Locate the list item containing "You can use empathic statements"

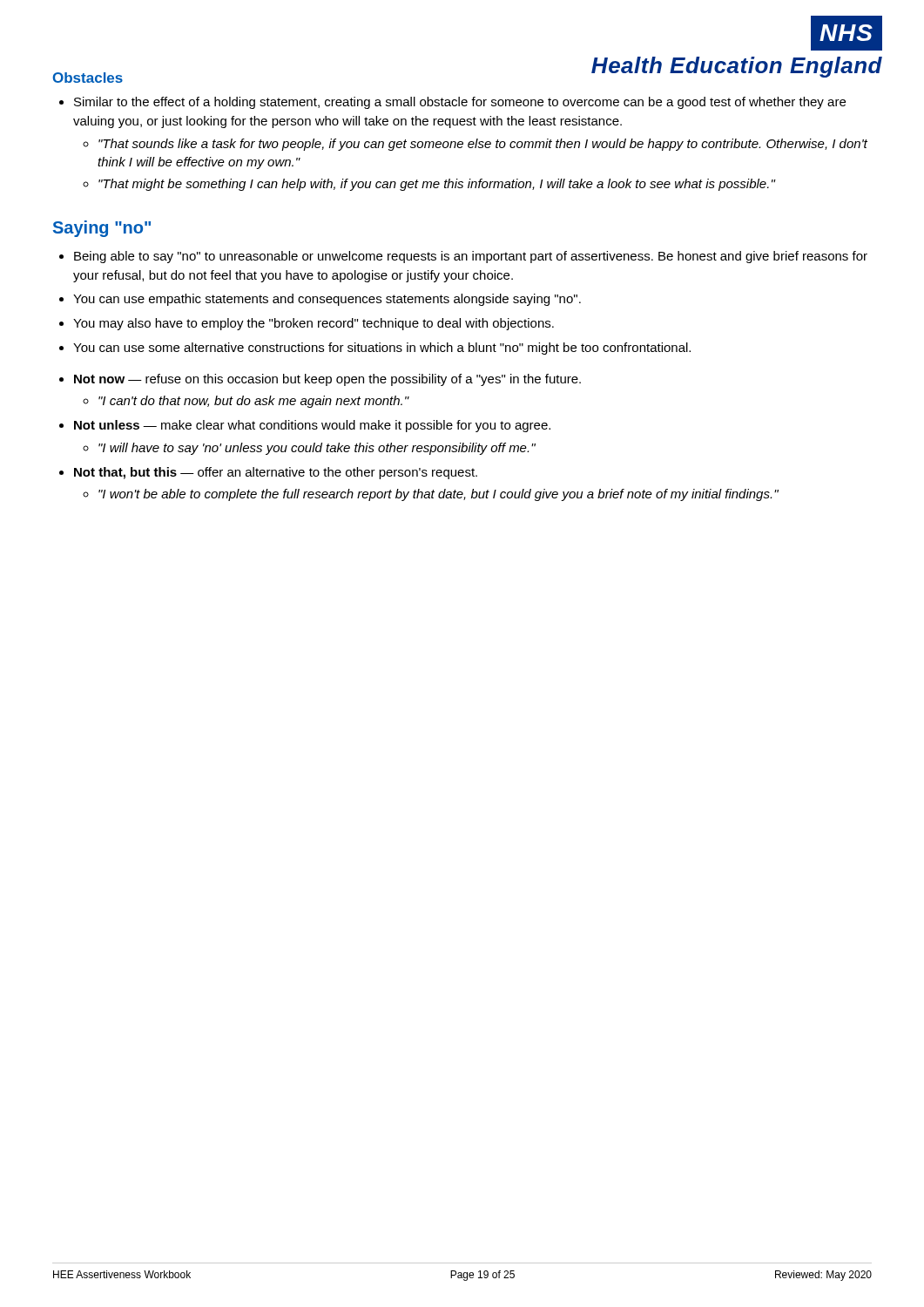(462, 299)
